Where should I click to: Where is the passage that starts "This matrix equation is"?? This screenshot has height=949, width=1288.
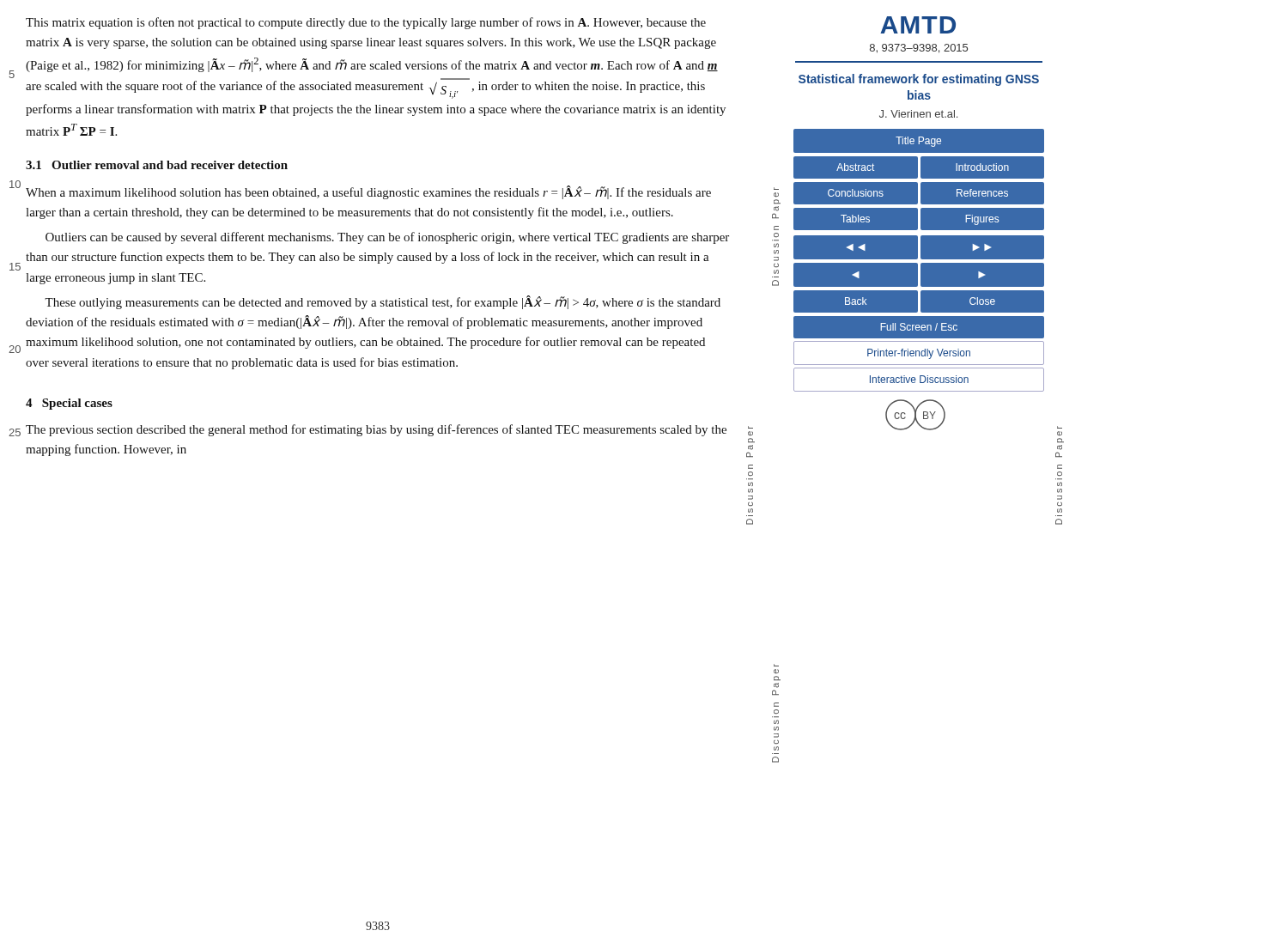click(x=378, y=77)
